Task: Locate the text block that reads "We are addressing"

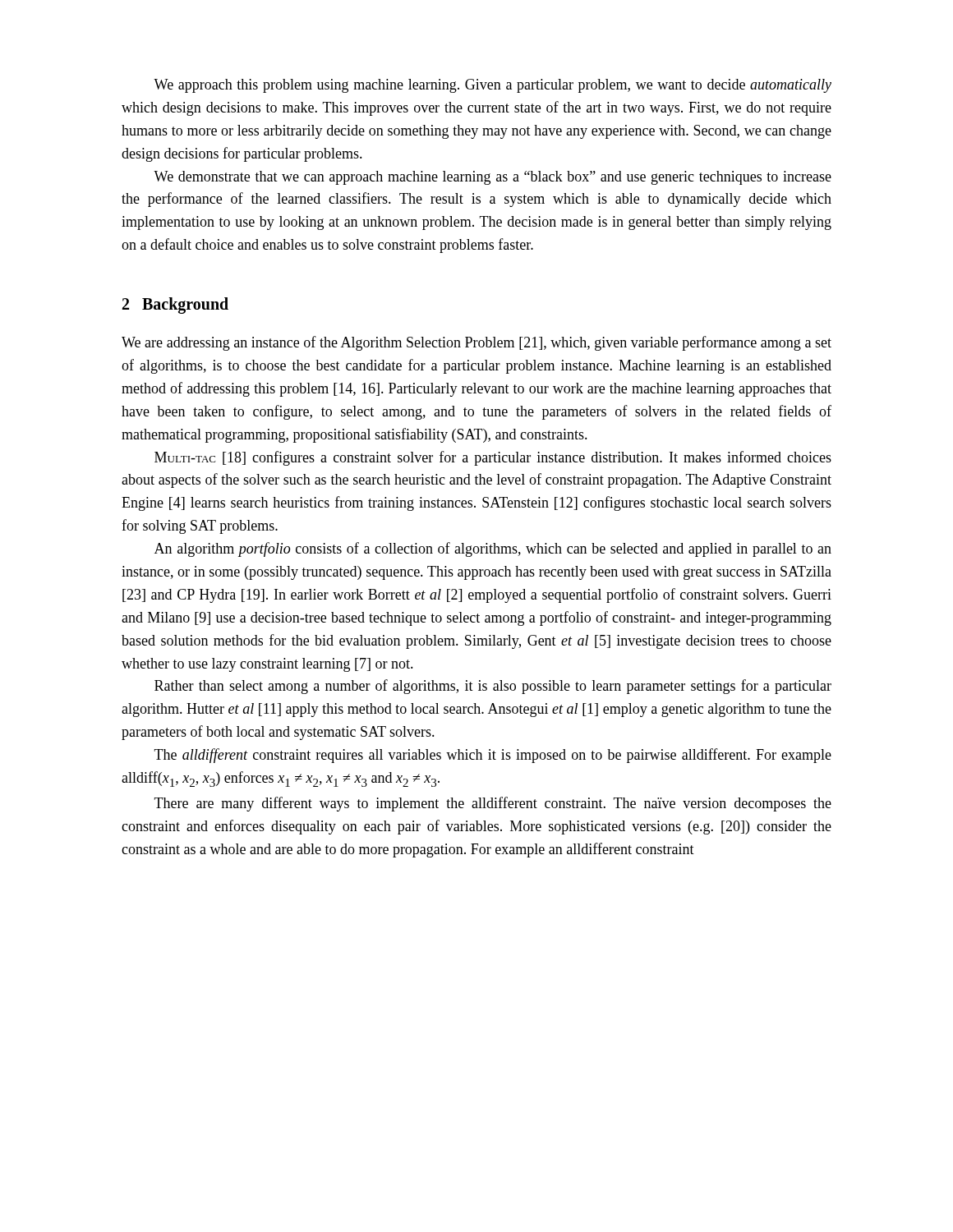Action: pyautogui.click(x=476, y=389)
